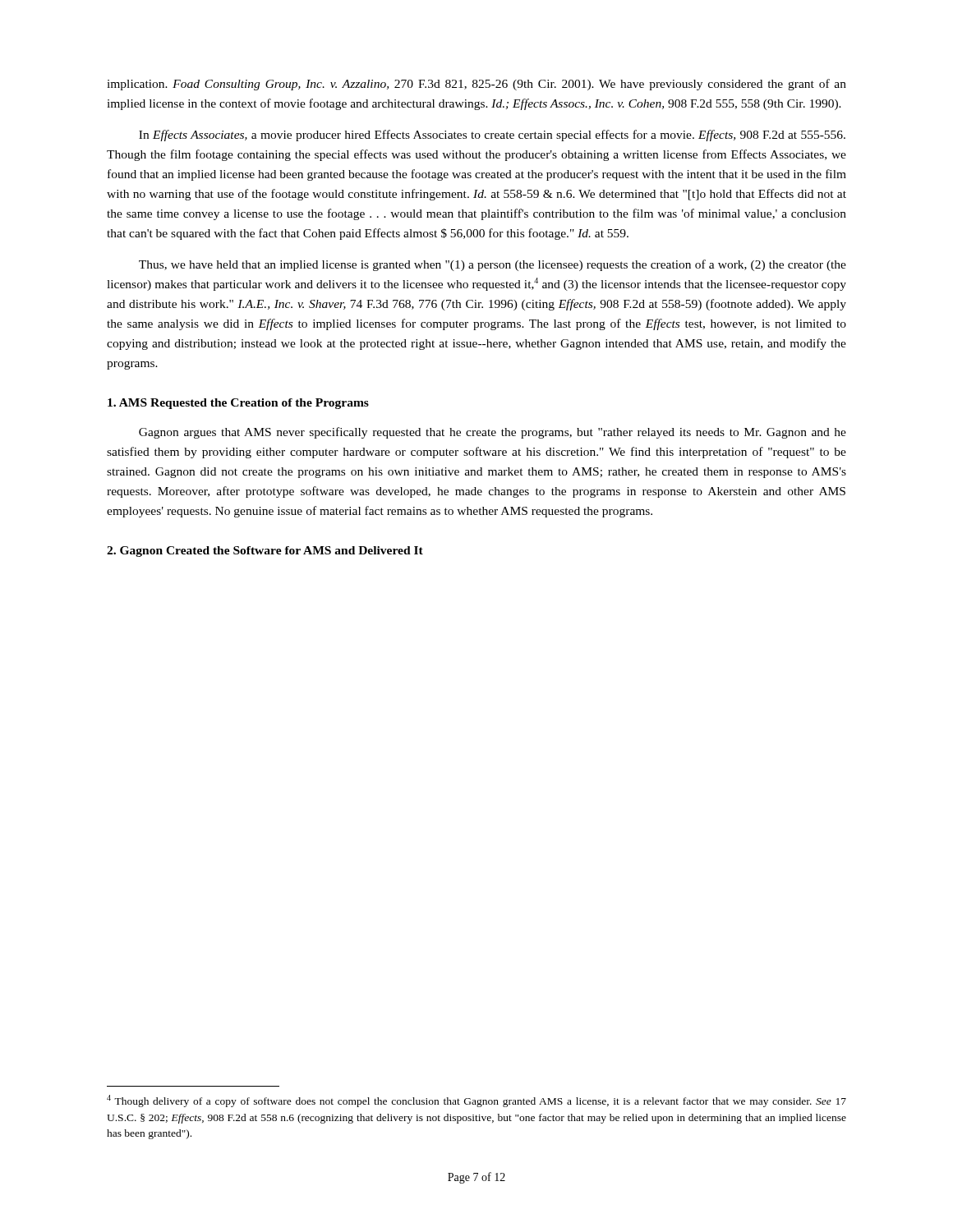Screen dimensions: 1232x953
Task: Select the text block with the text "In Effects Associates,"
Action: click(476, 184)
